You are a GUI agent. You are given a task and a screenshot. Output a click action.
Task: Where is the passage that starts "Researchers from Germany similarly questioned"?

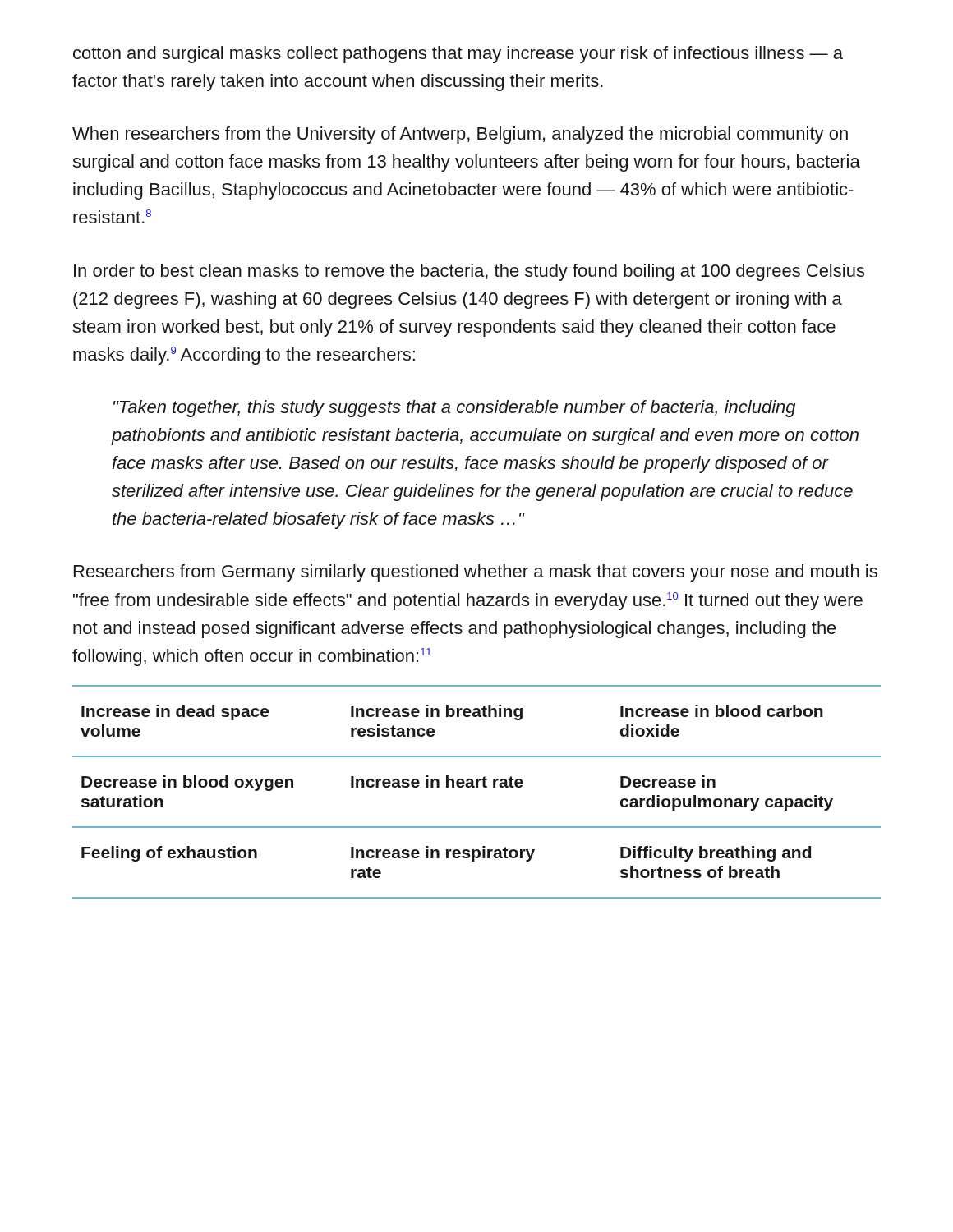coord(475,614)
